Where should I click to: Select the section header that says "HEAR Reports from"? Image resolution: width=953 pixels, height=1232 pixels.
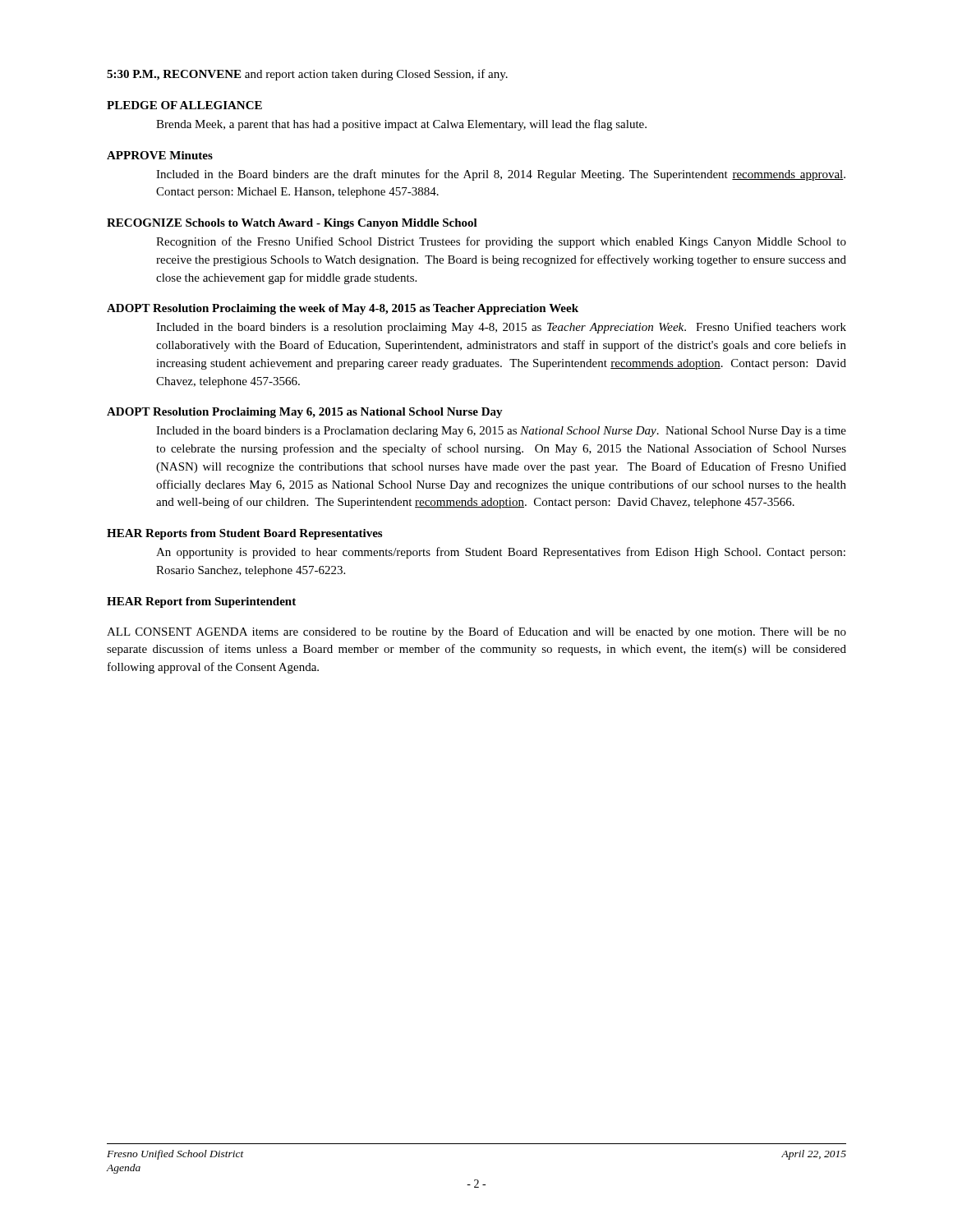(x=245, y=533)
